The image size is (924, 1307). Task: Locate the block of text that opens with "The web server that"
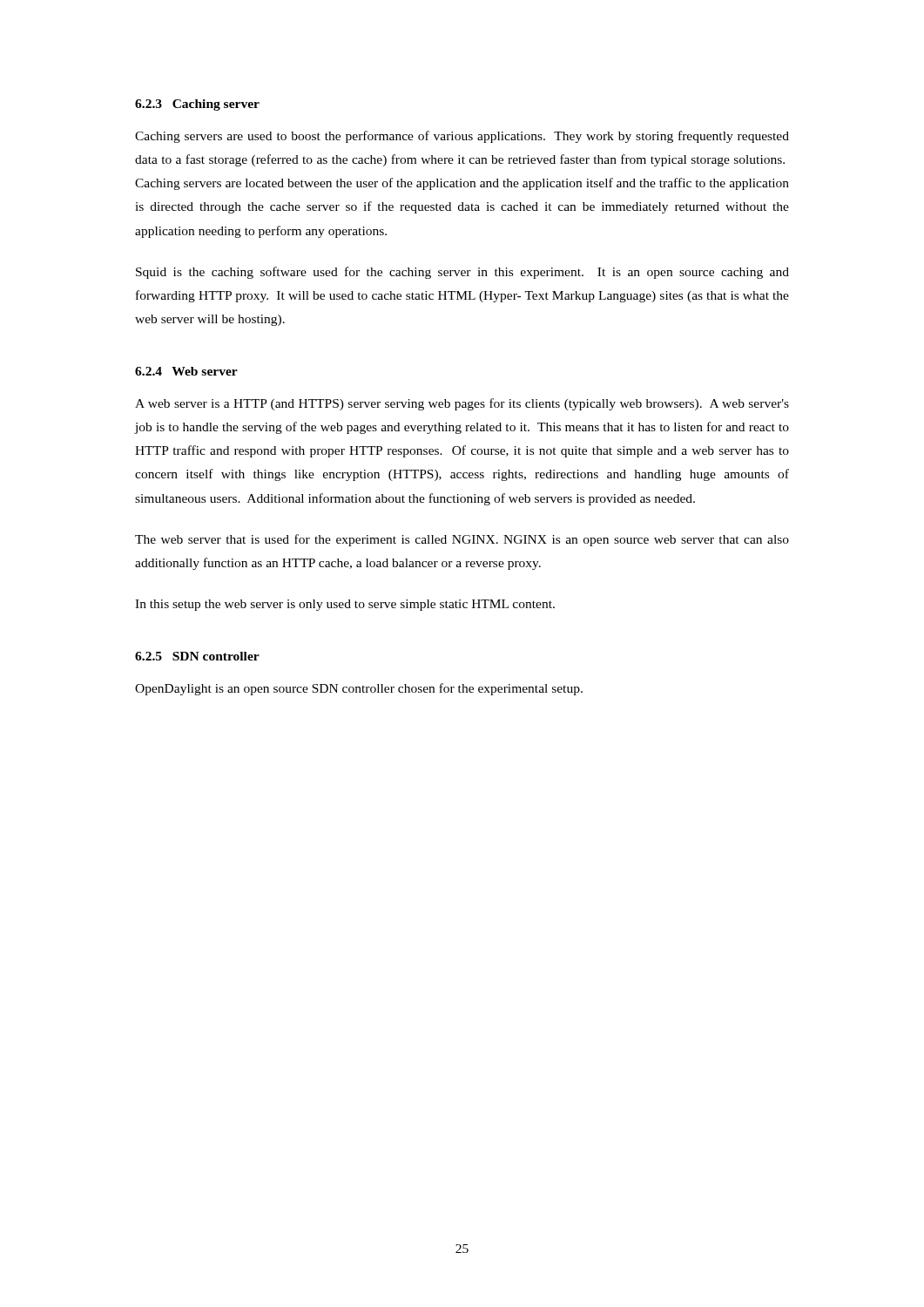[x=462, y=550]
